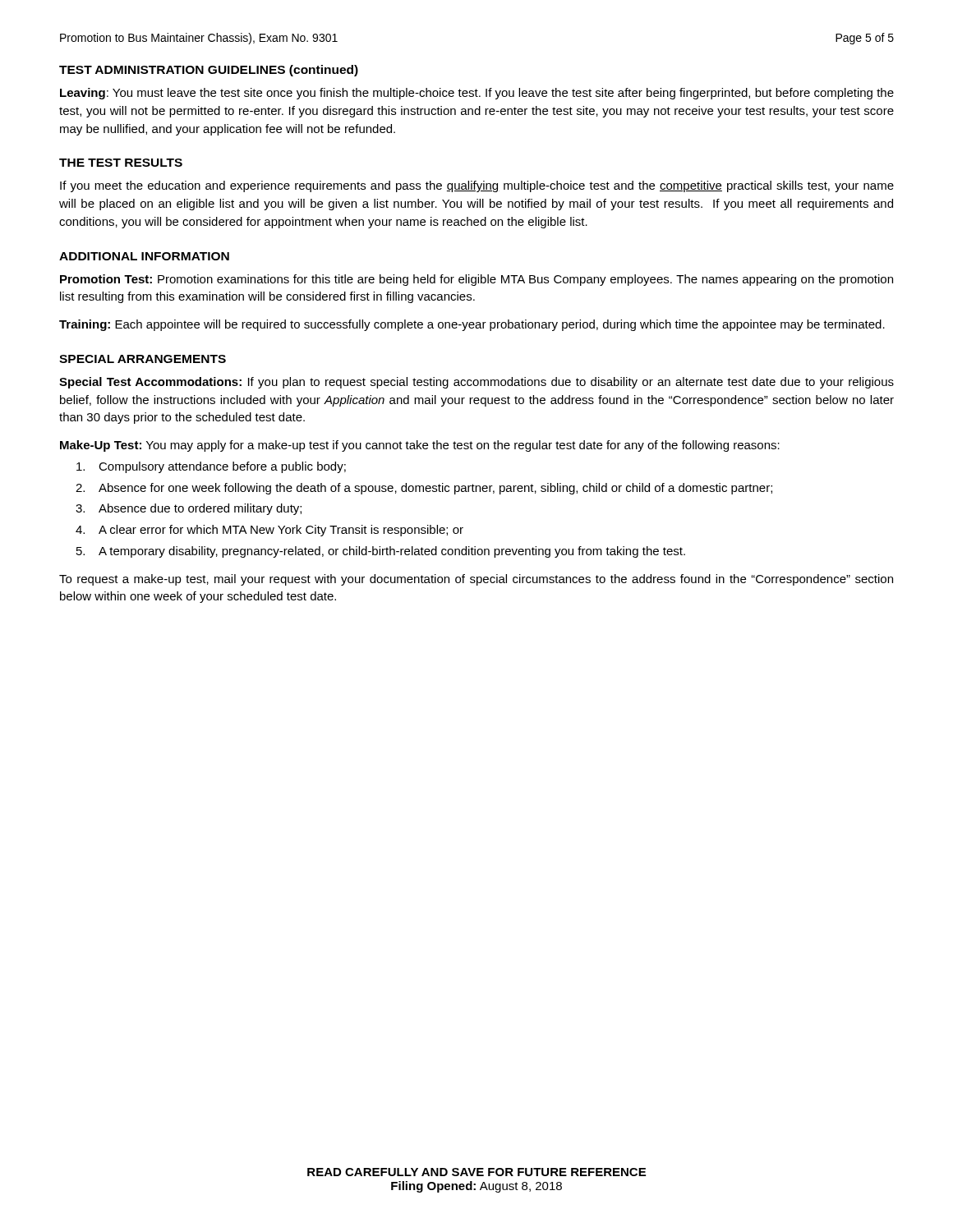
Task: Find the text starting "To request a"
Action: click(x=476, y=587)
